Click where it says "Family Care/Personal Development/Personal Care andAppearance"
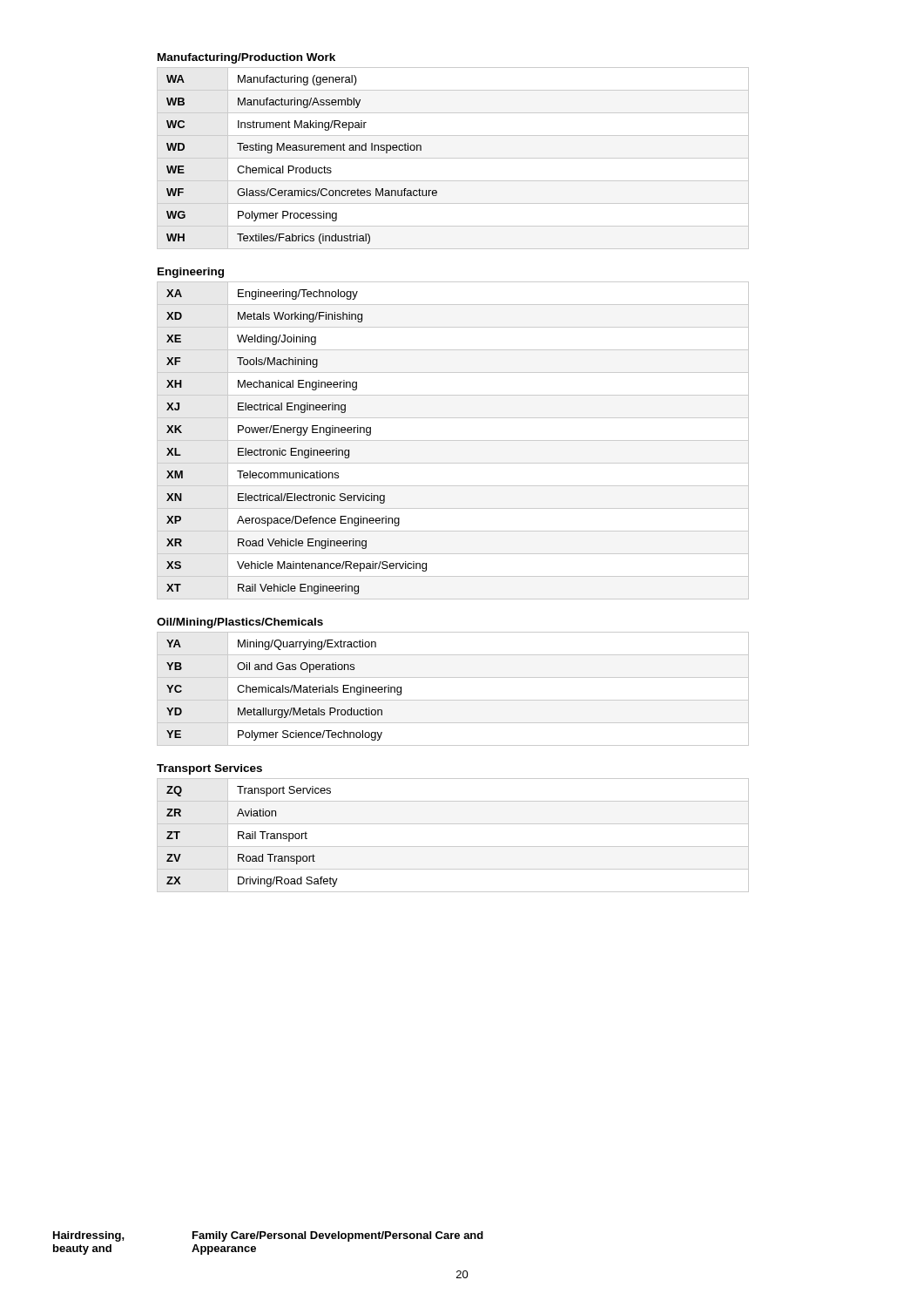 [x=338, y=1242]
